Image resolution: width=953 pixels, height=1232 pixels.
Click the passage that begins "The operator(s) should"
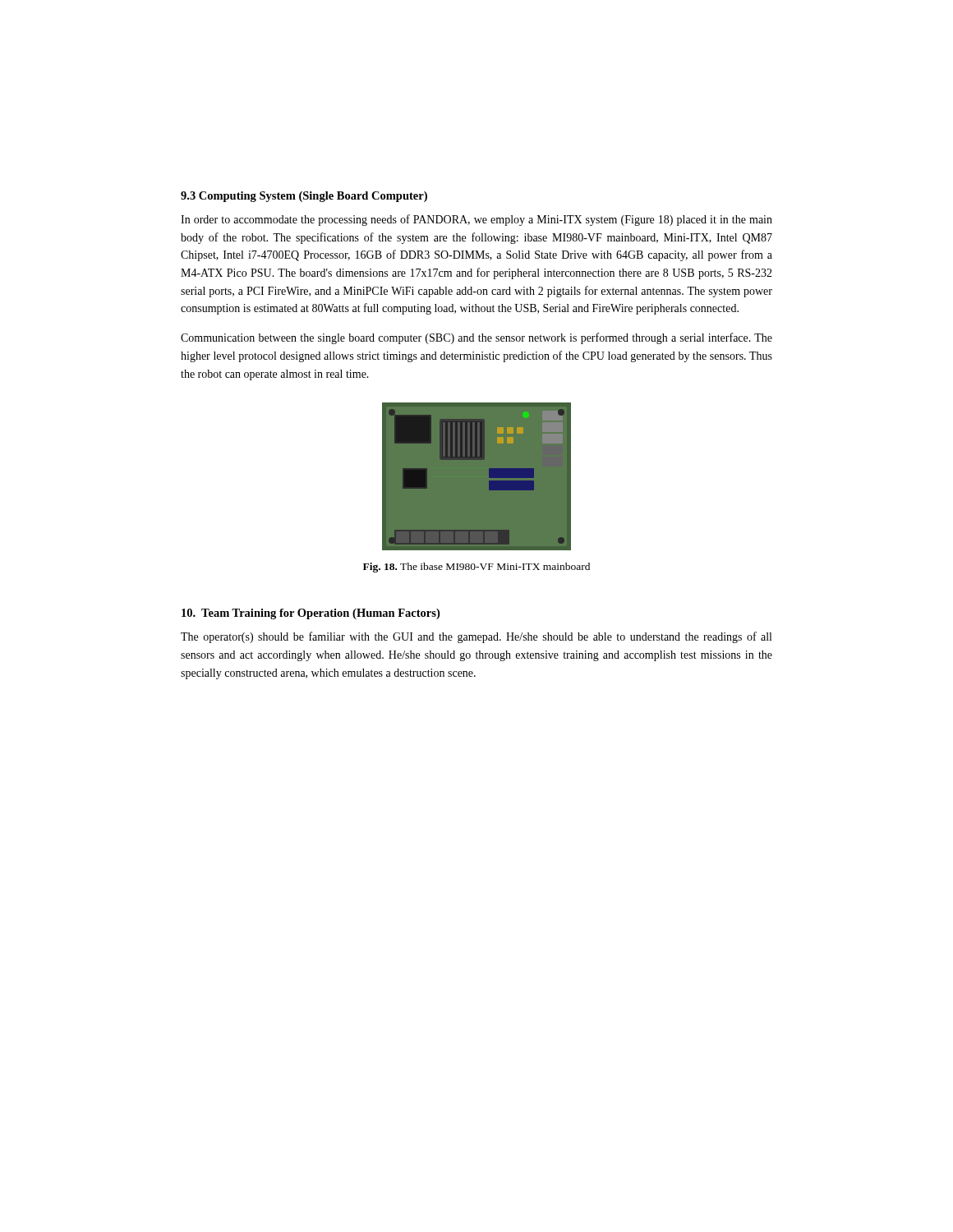pos(476,655)
